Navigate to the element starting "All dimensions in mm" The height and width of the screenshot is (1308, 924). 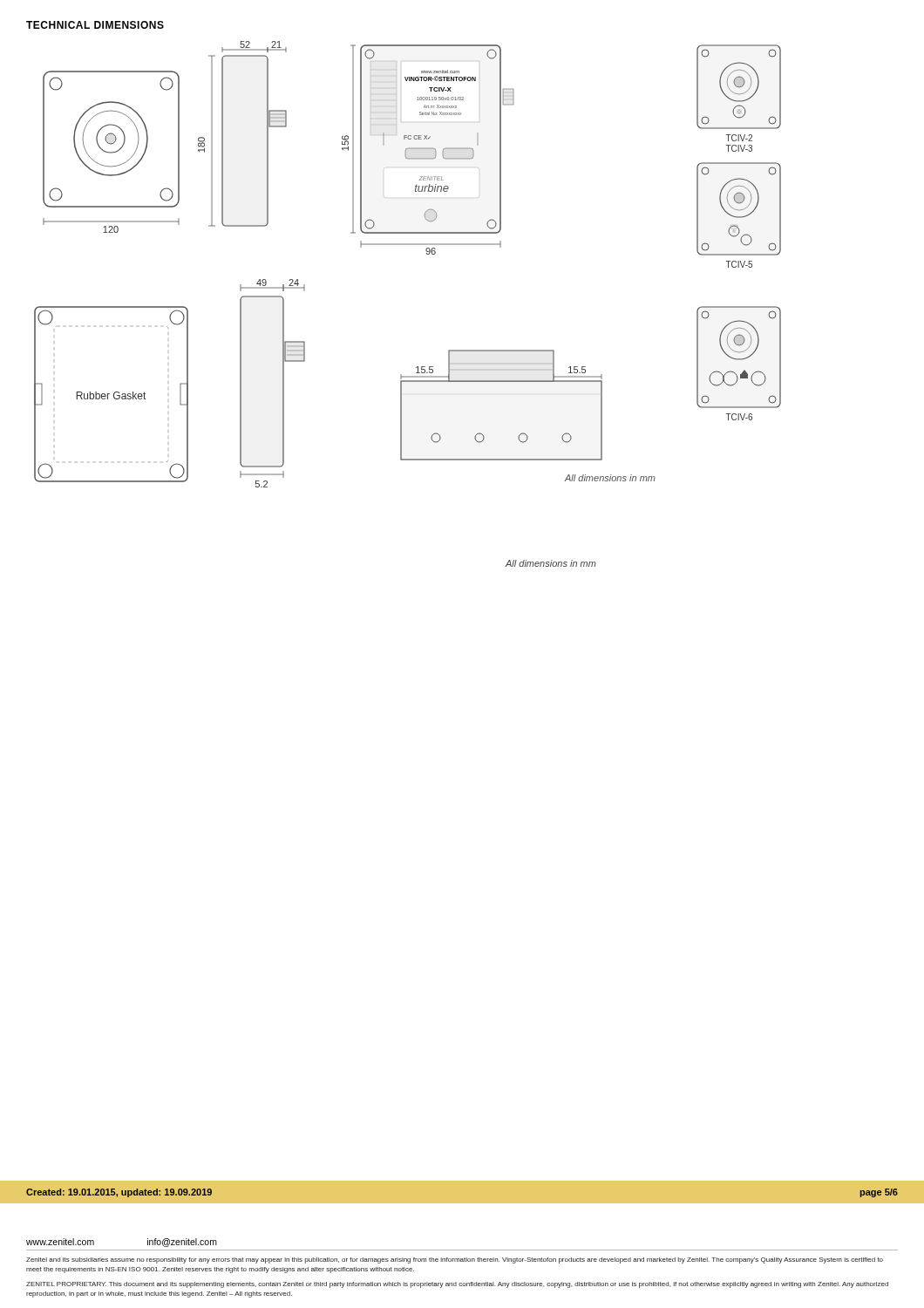tap(551, 563)
